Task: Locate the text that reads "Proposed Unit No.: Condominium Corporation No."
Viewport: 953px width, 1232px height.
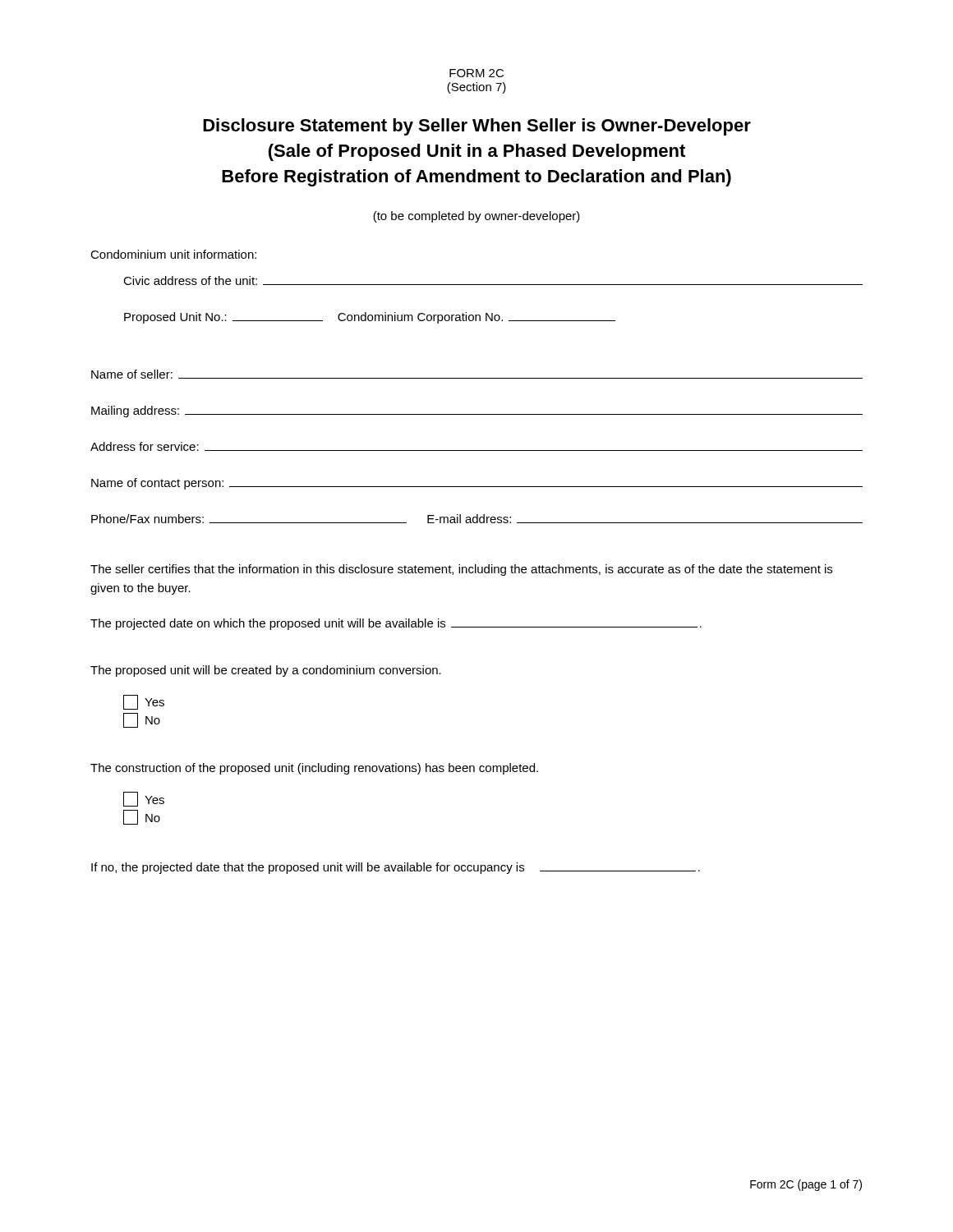Action: tap(369, 315)
